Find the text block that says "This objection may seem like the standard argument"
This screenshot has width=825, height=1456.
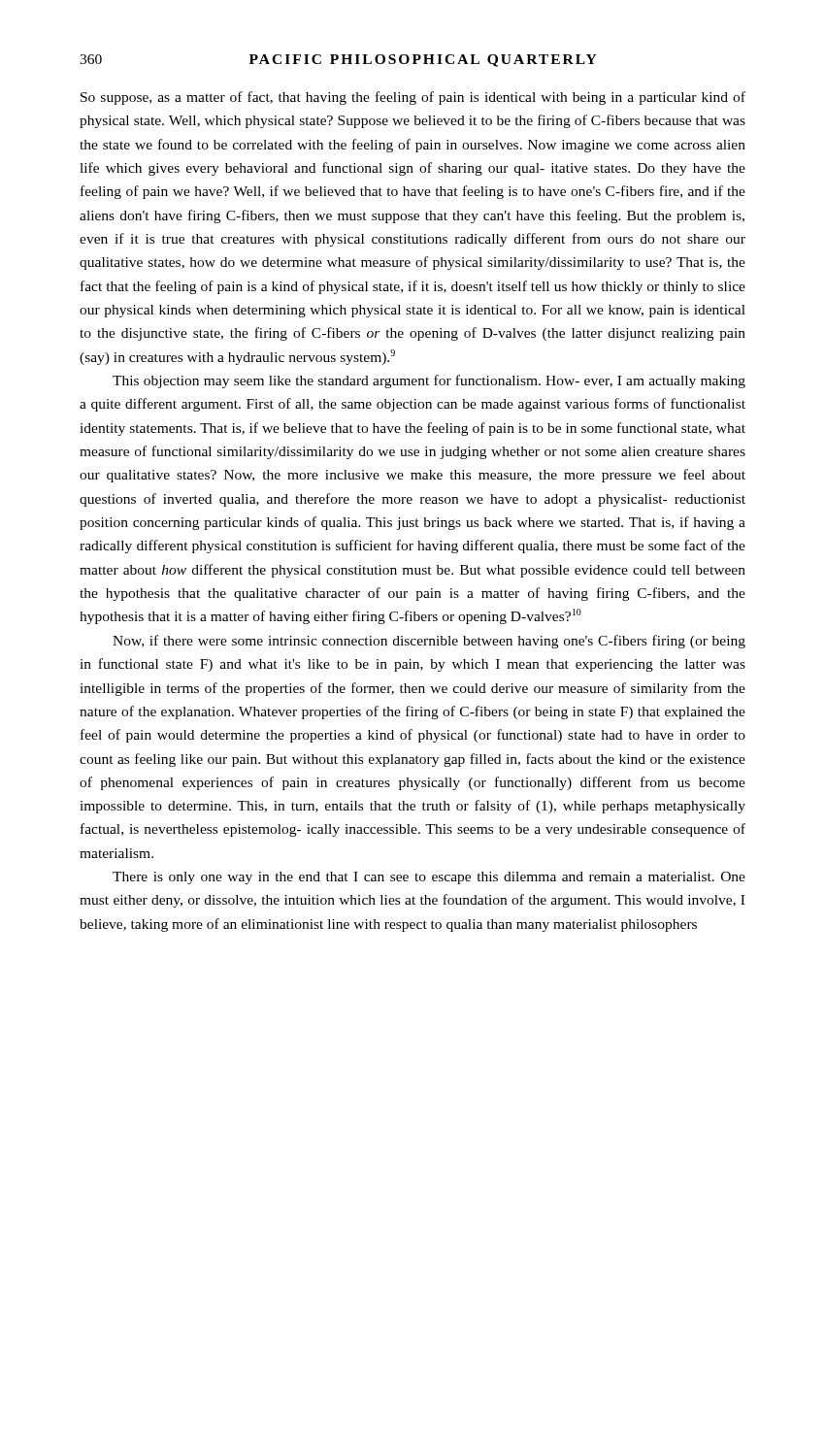pyautogui.click(x=412, y=498)
